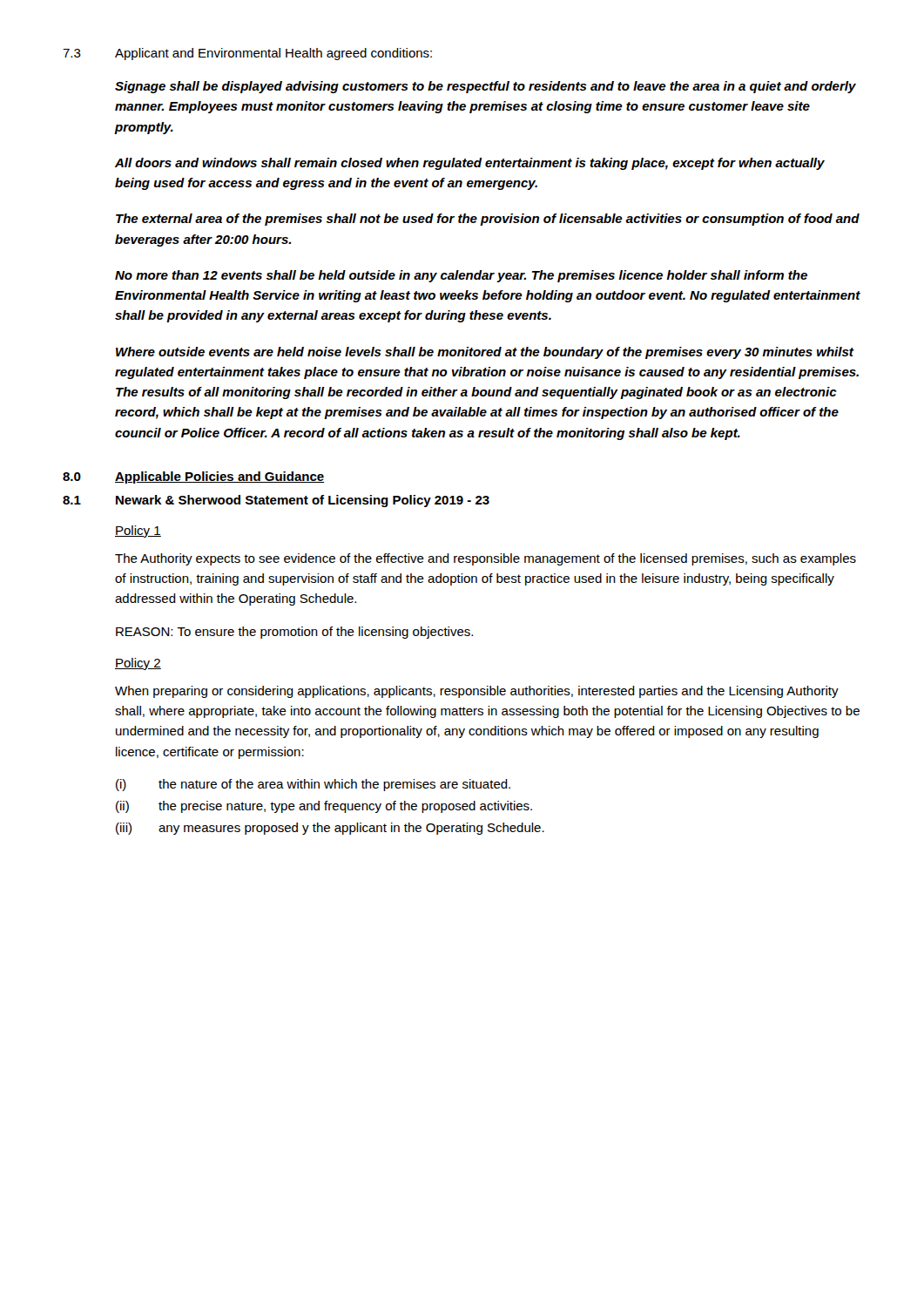924x1307 pixels.
Task: Click on the text starting "(ii) the precise nature, type and frequency of"
Action: pos(488,806)
